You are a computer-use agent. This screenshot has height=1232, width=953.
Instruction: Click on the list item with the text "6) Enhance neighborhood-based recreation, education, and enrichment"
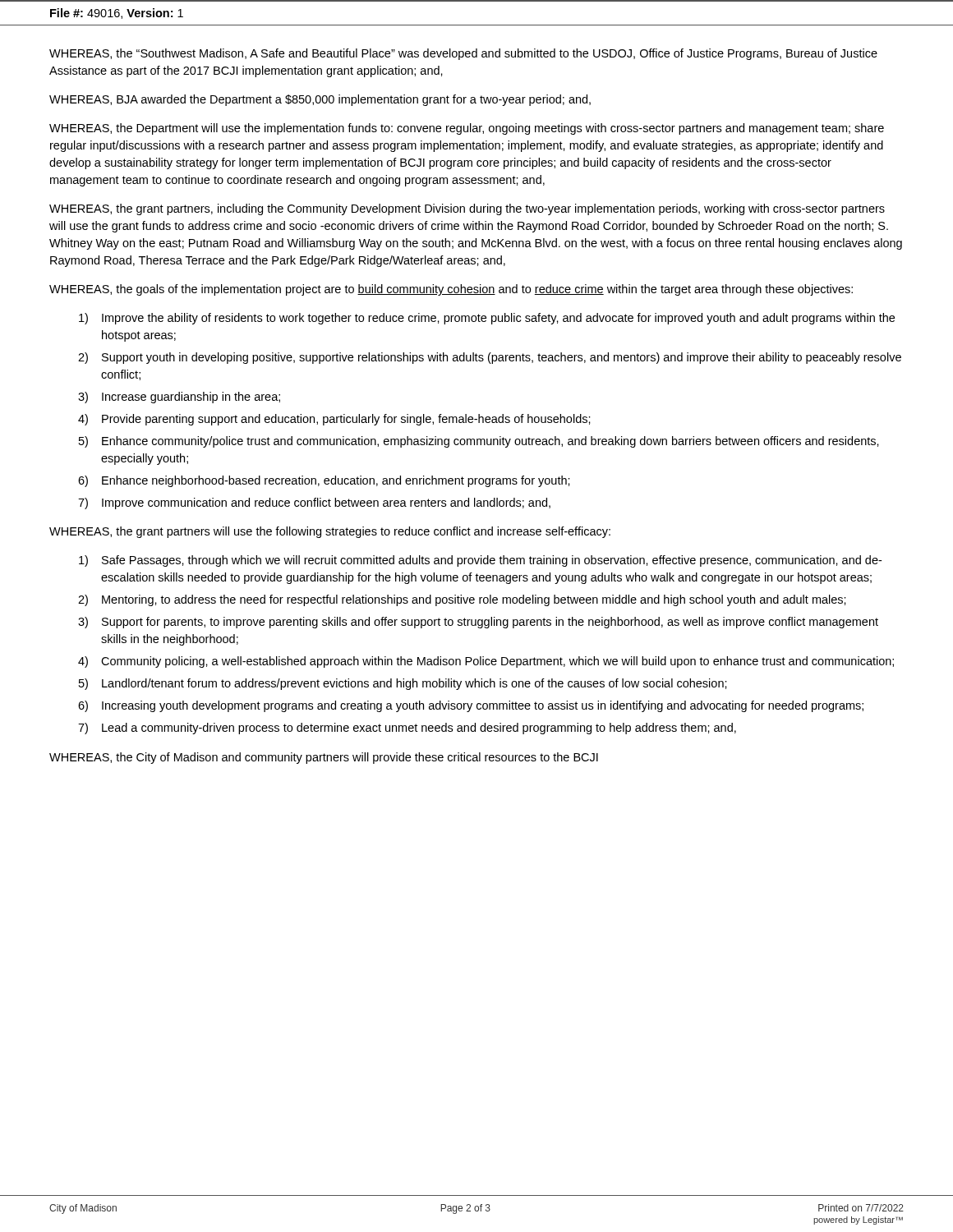pyautogui.click(x=491, y=481)
